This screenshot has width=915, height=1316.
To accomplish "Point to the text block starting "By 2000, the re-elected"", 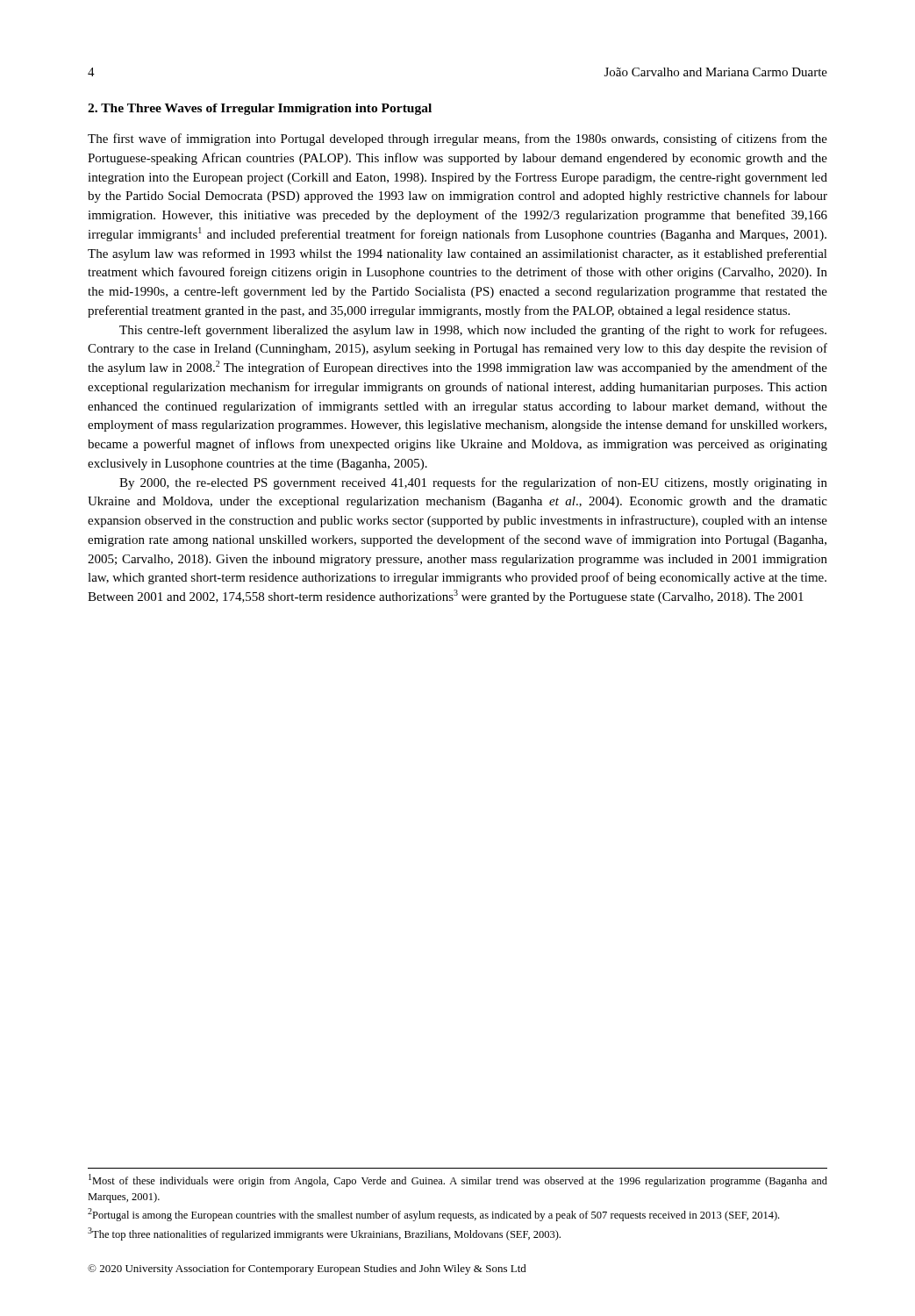I will (x=458, y=540).
